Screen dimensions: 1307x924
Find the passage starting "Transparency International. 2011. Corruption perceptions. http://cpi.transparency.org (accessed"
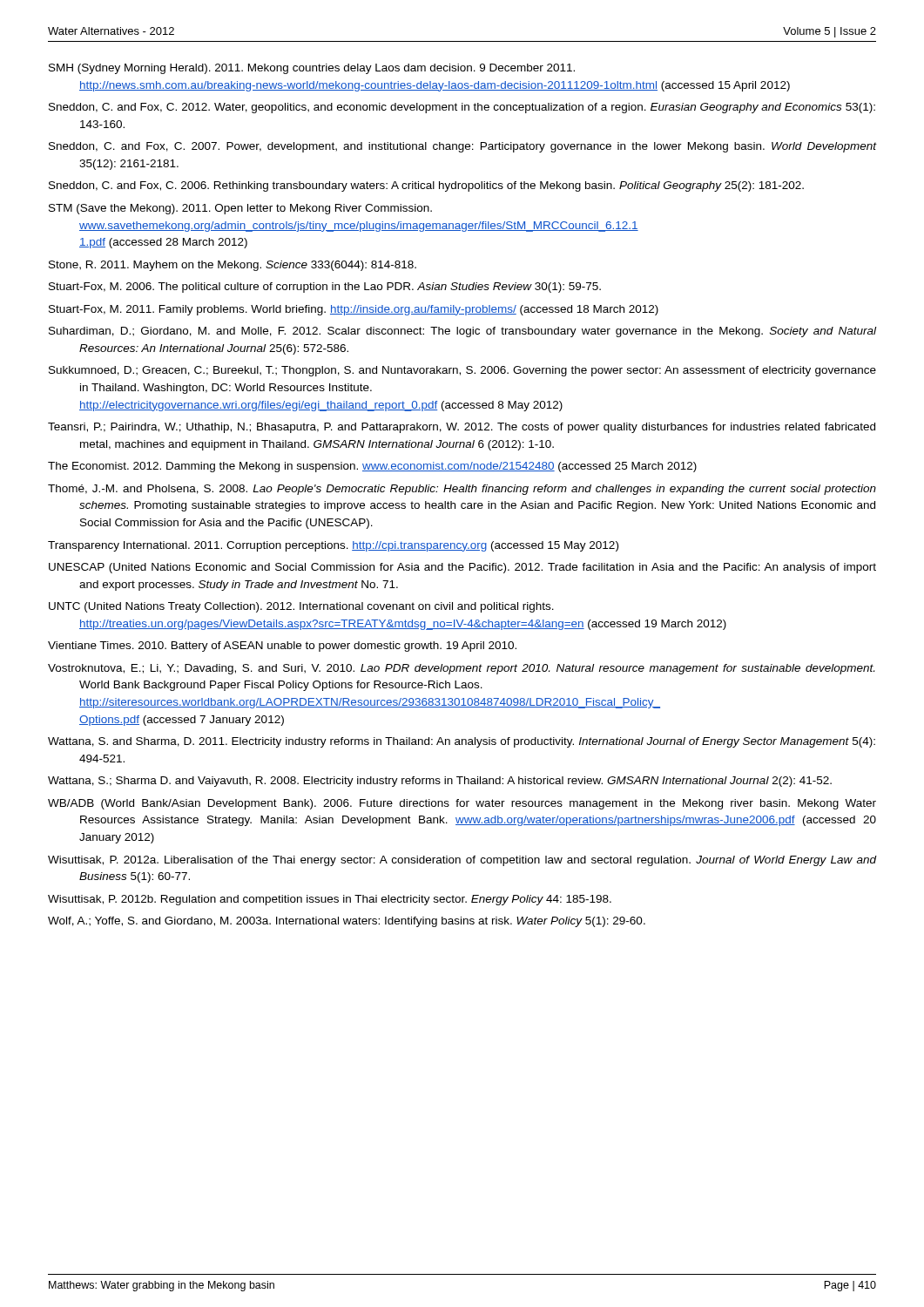tap(333, 545)
